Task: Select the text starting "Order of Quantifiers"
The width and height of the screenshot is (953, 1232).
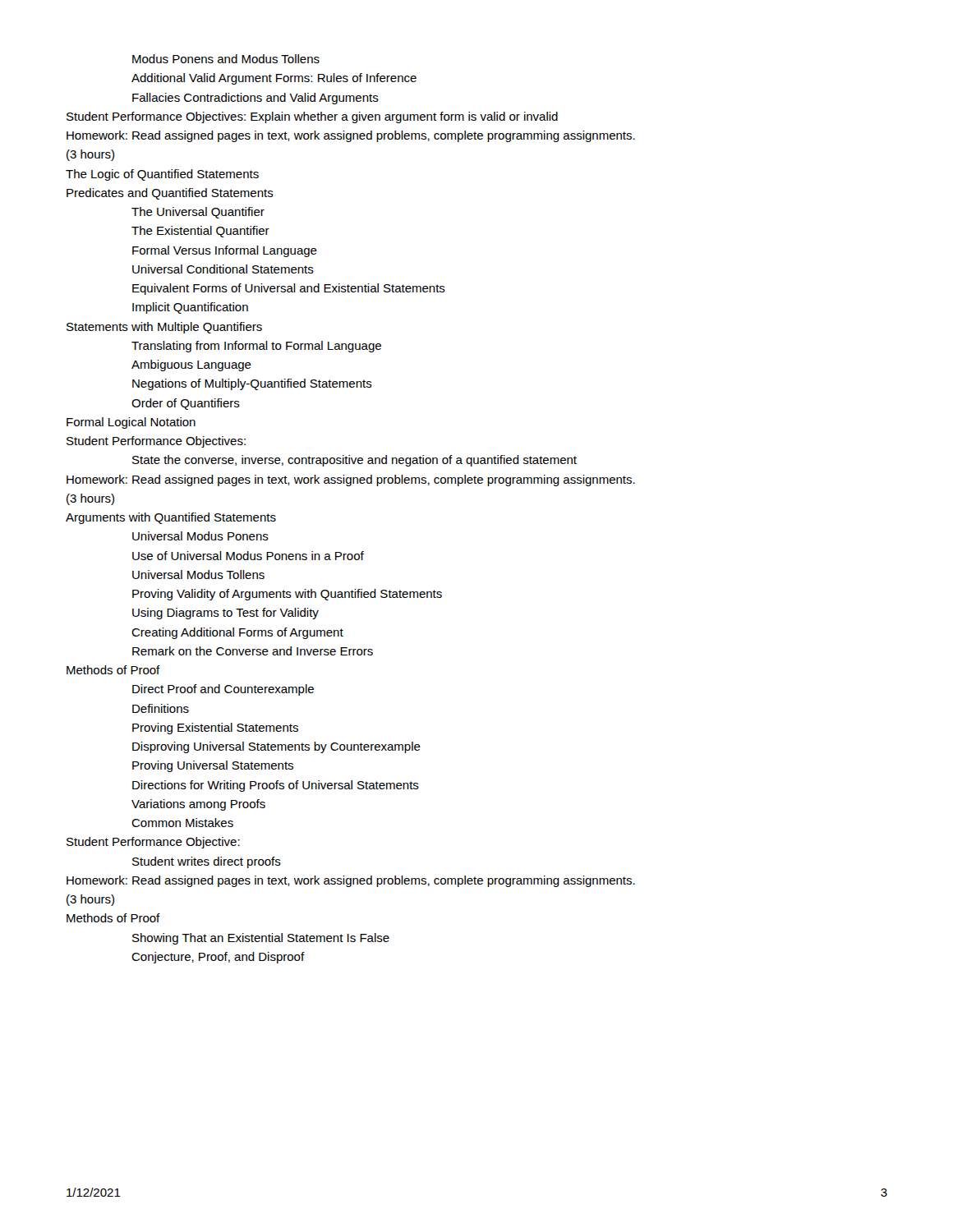Action: coord(186,402)
